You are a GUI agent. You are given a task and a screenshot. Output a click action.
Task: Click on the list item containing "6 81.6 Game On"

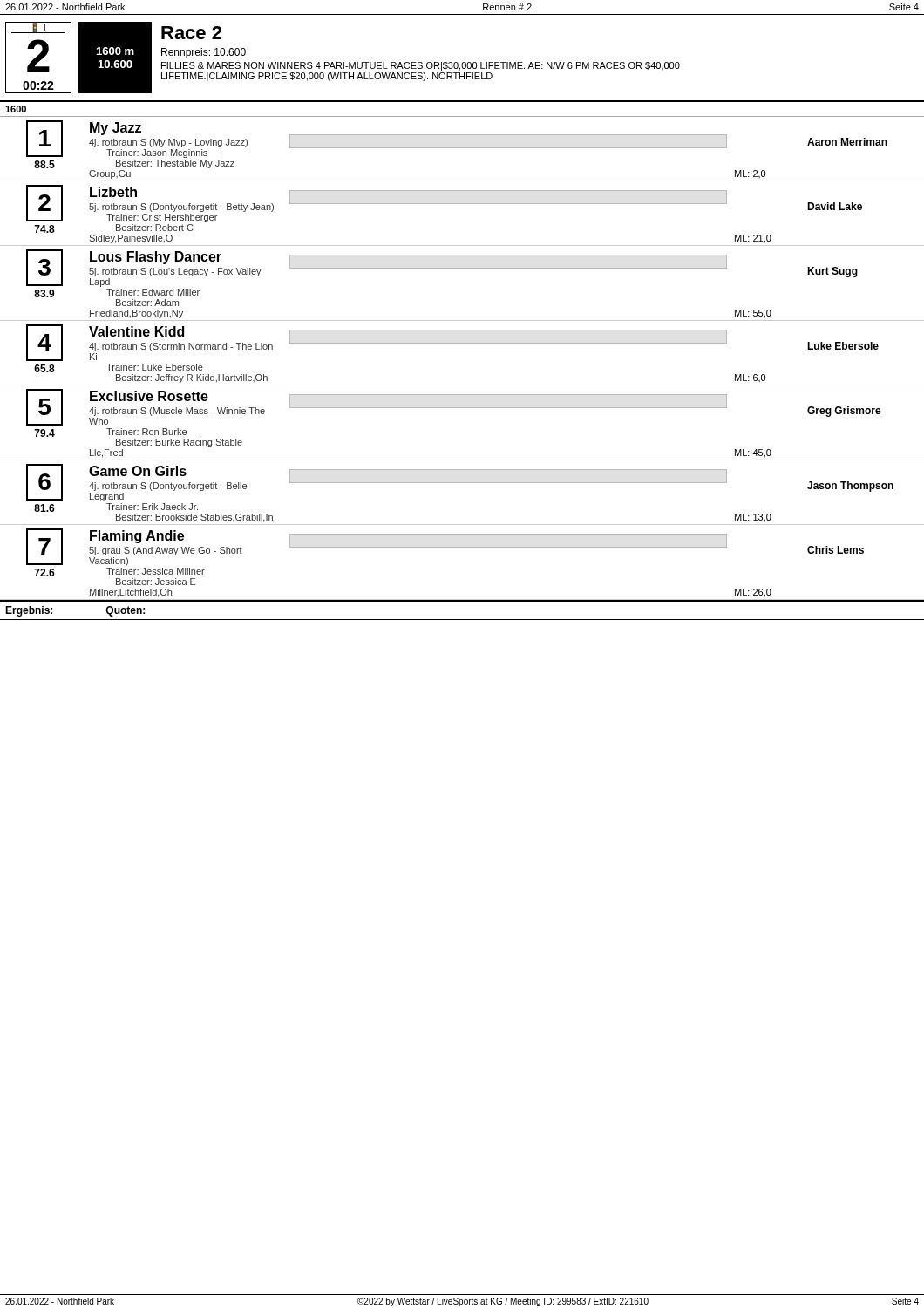point(462,492)
